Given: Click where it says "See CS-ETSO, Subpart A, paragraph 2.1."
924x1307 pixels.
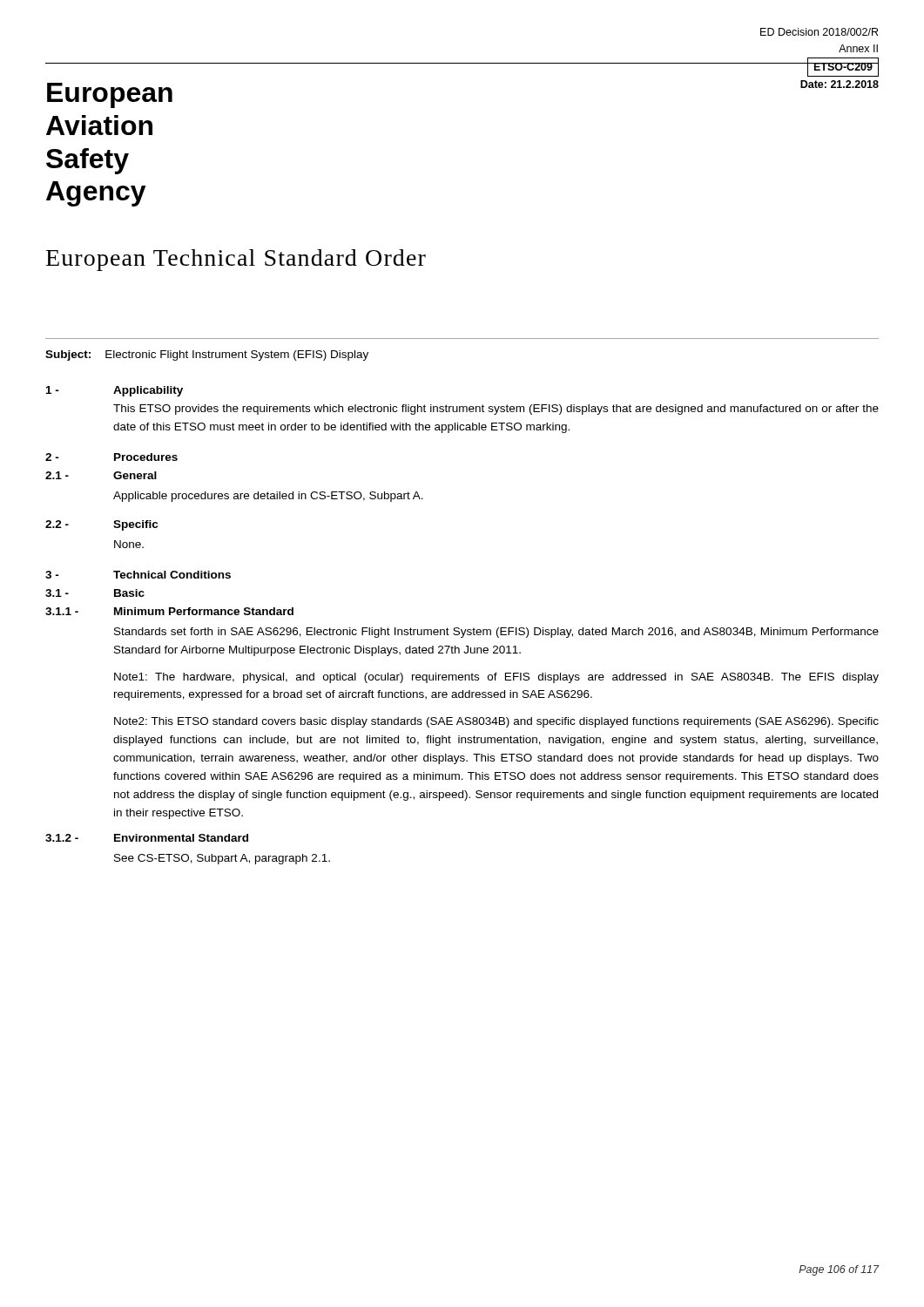Looking at the screenshot, I should 222,858.
